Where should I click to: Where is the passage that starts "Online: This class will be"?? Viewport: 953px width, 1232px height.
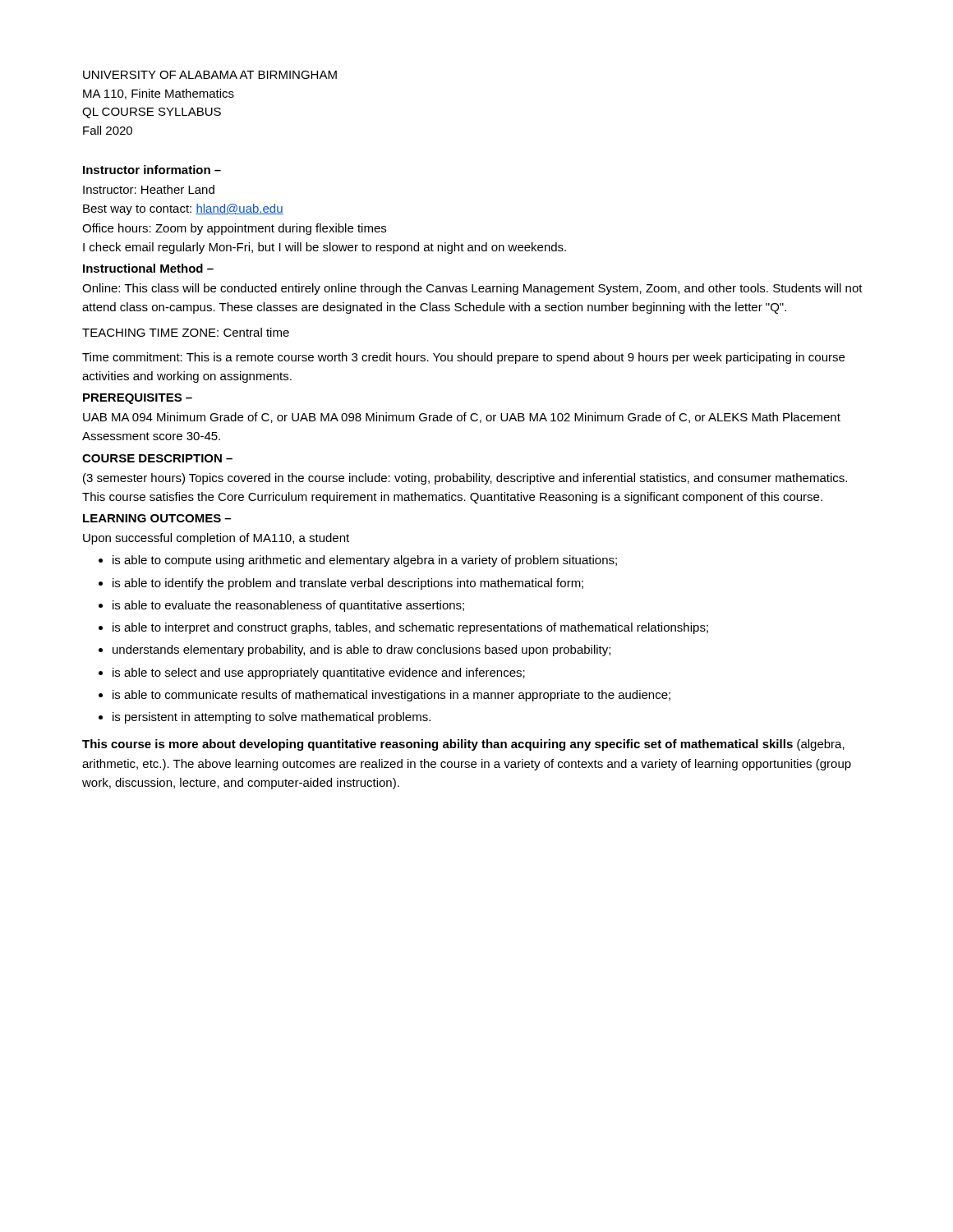pos(472,297)
